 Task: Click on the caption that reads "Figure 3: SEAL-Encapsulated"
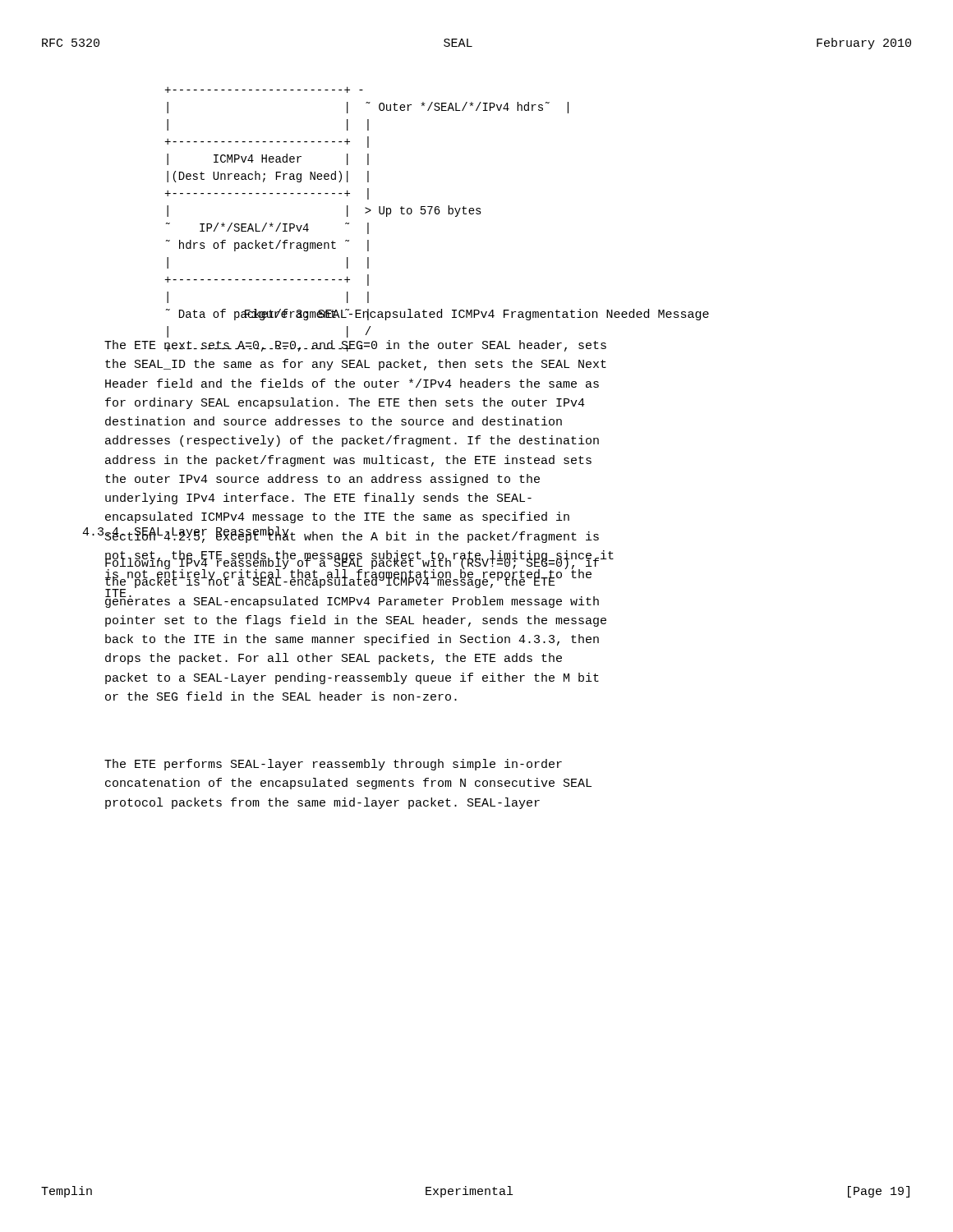(476, 315)
